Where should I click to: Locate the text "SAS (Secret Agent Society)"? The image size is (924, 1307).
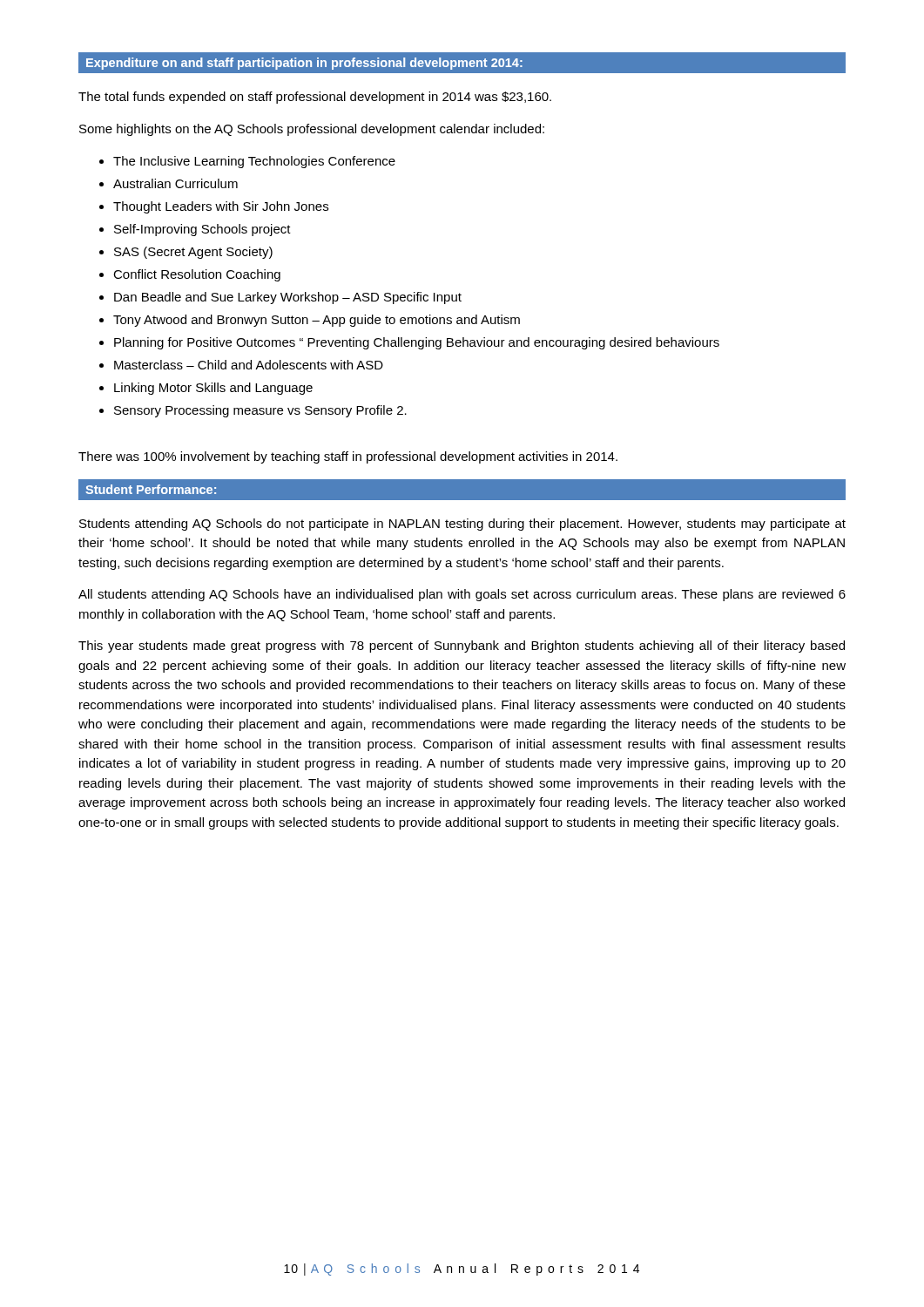coord(193,251)
